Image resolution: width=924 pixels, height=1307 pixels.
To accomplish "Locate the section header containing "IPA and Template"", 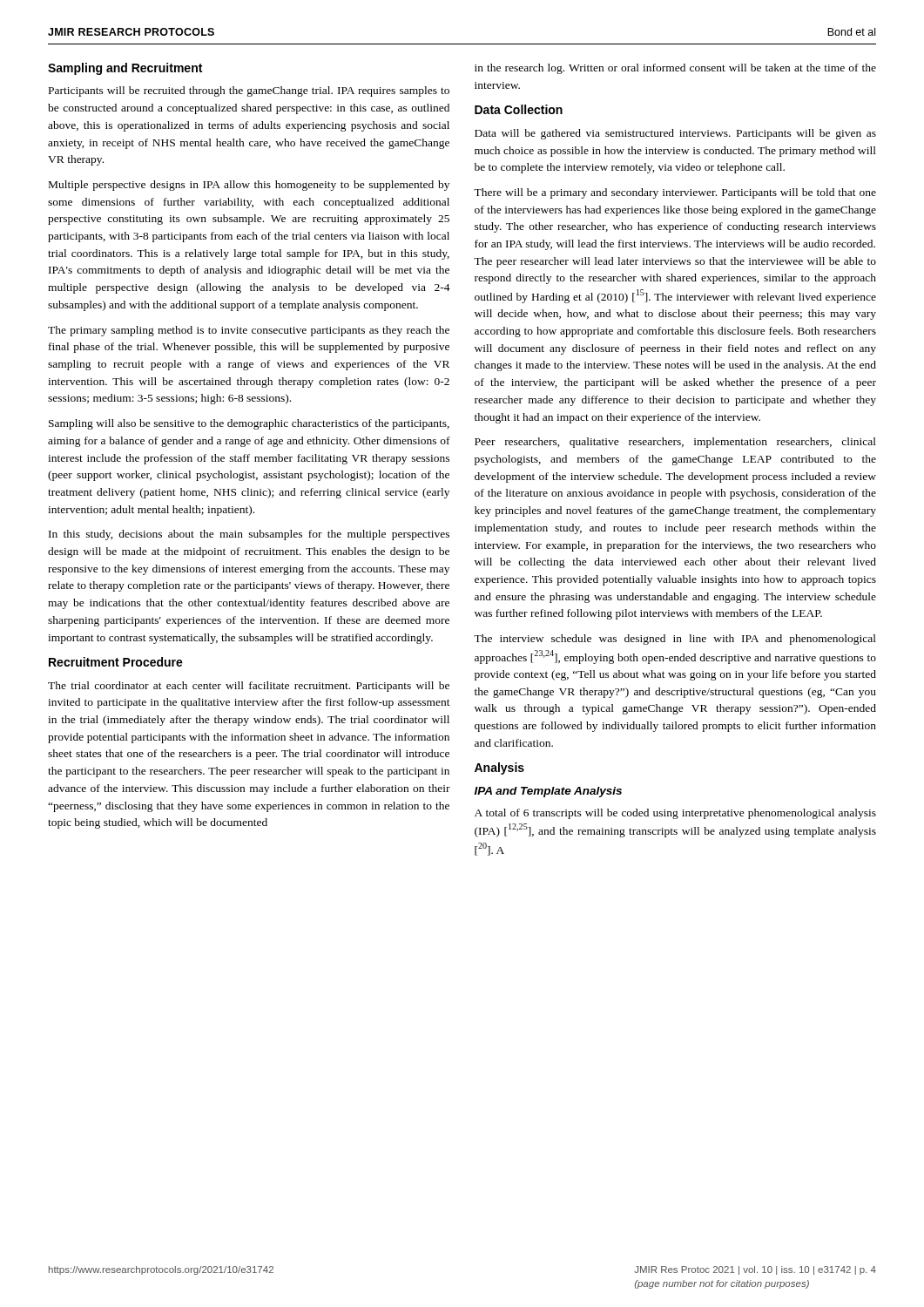I will click(548, 791).
